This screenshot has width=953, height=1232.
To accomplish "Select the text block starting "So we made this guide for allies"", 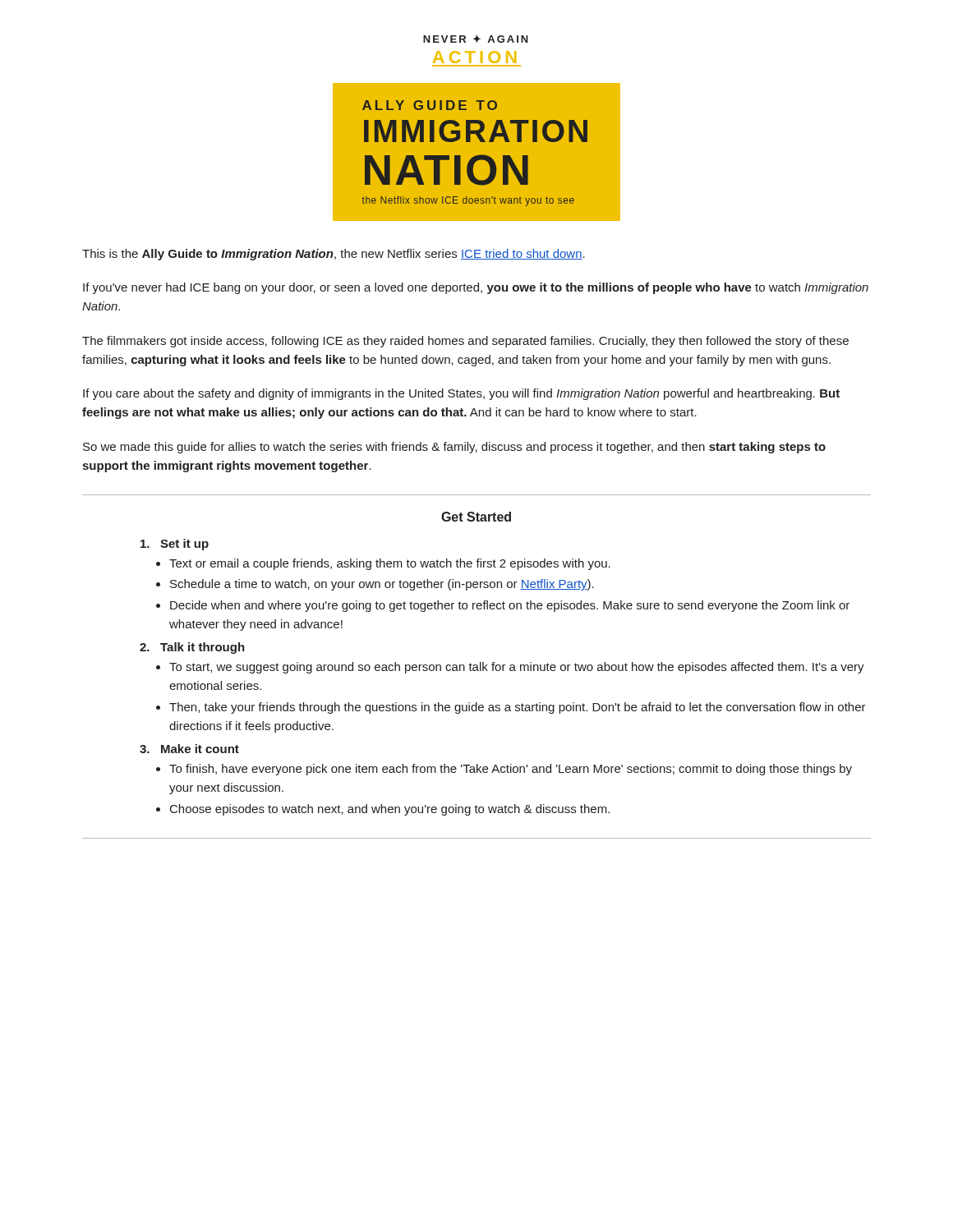I will coord(454,456).
